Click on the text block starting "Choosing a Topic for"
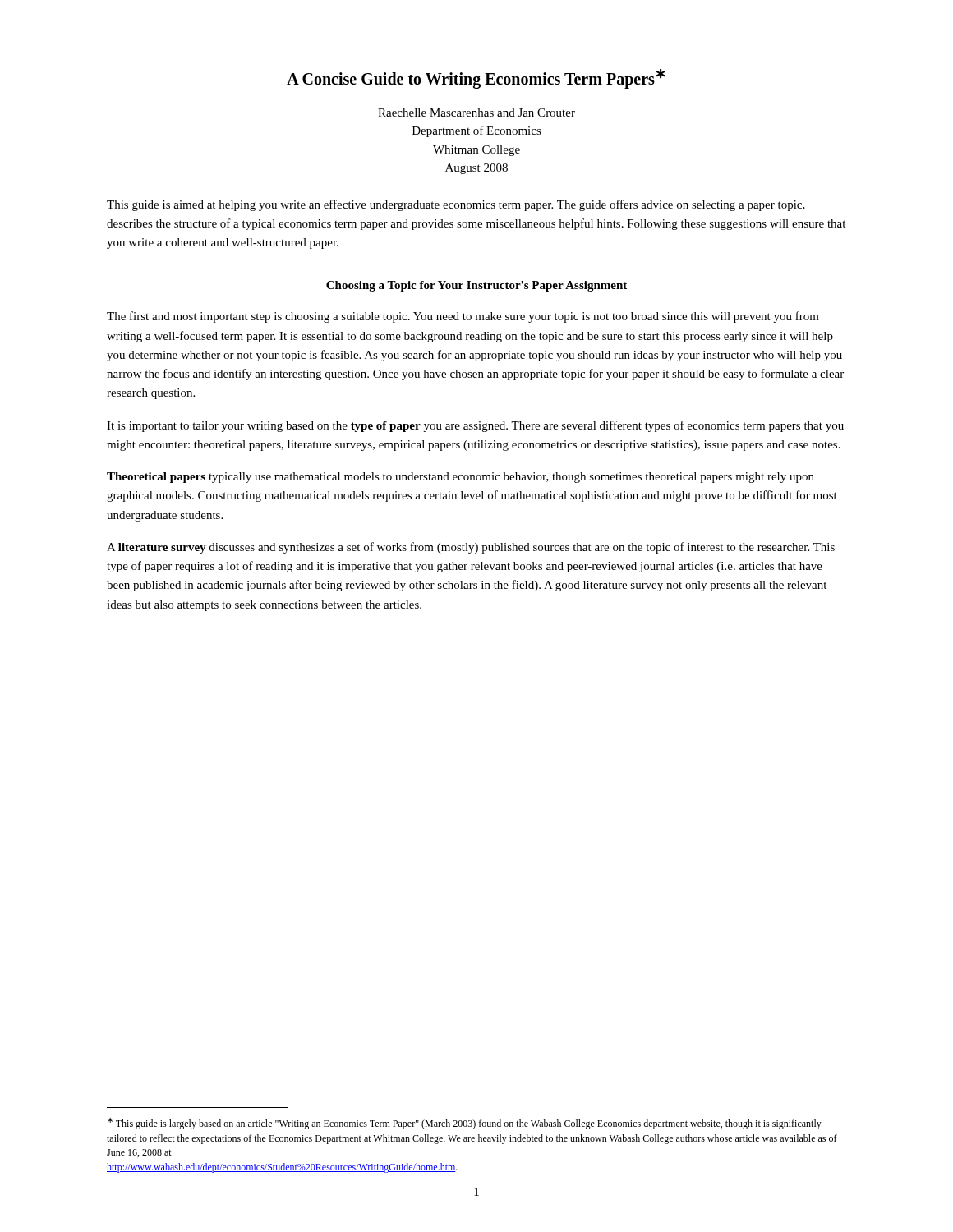The height and width of the screenshot is (1232, 953). click(476, 285)
